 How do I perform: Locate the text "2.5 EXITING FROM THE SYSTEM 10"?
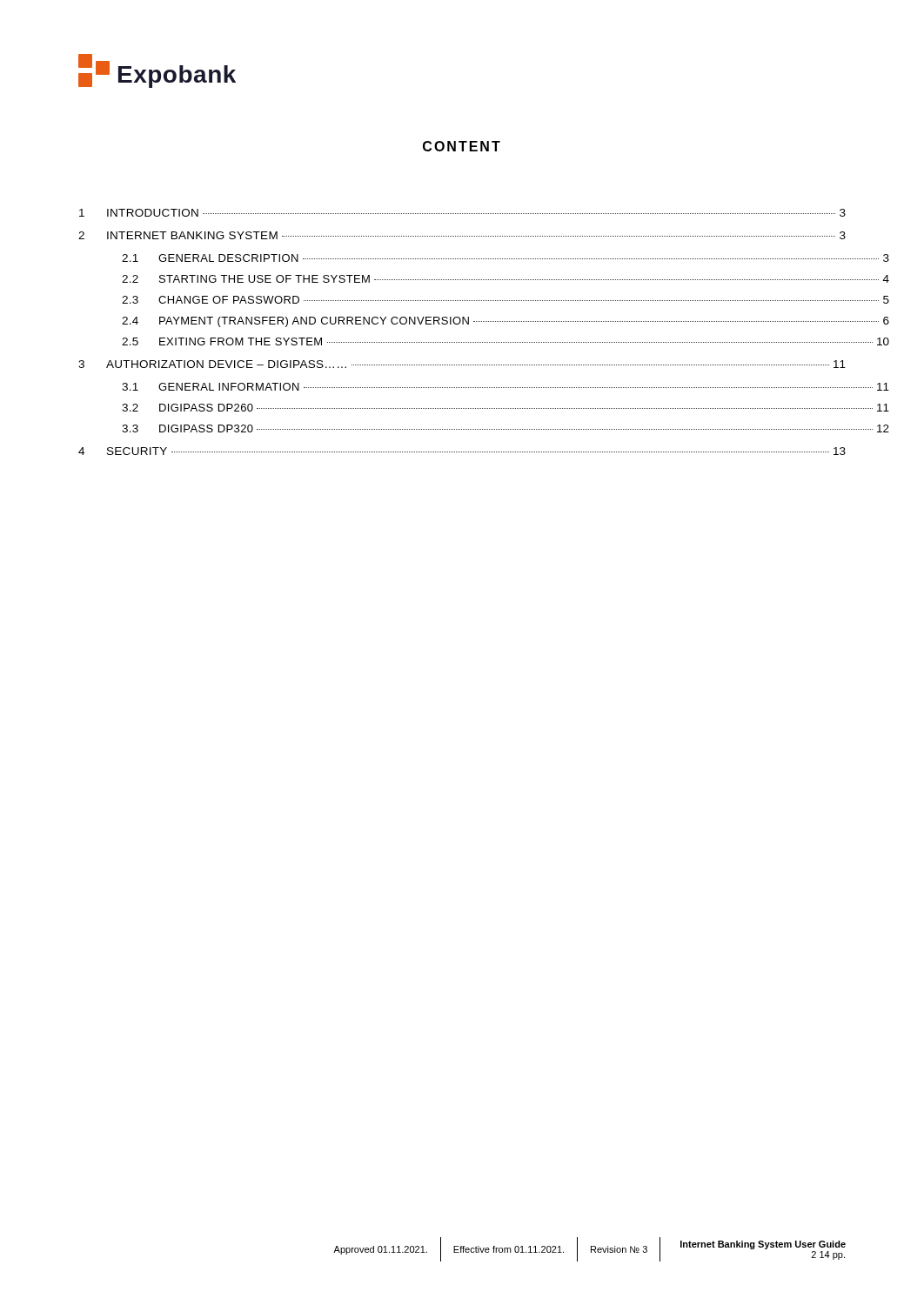[505, 341]
